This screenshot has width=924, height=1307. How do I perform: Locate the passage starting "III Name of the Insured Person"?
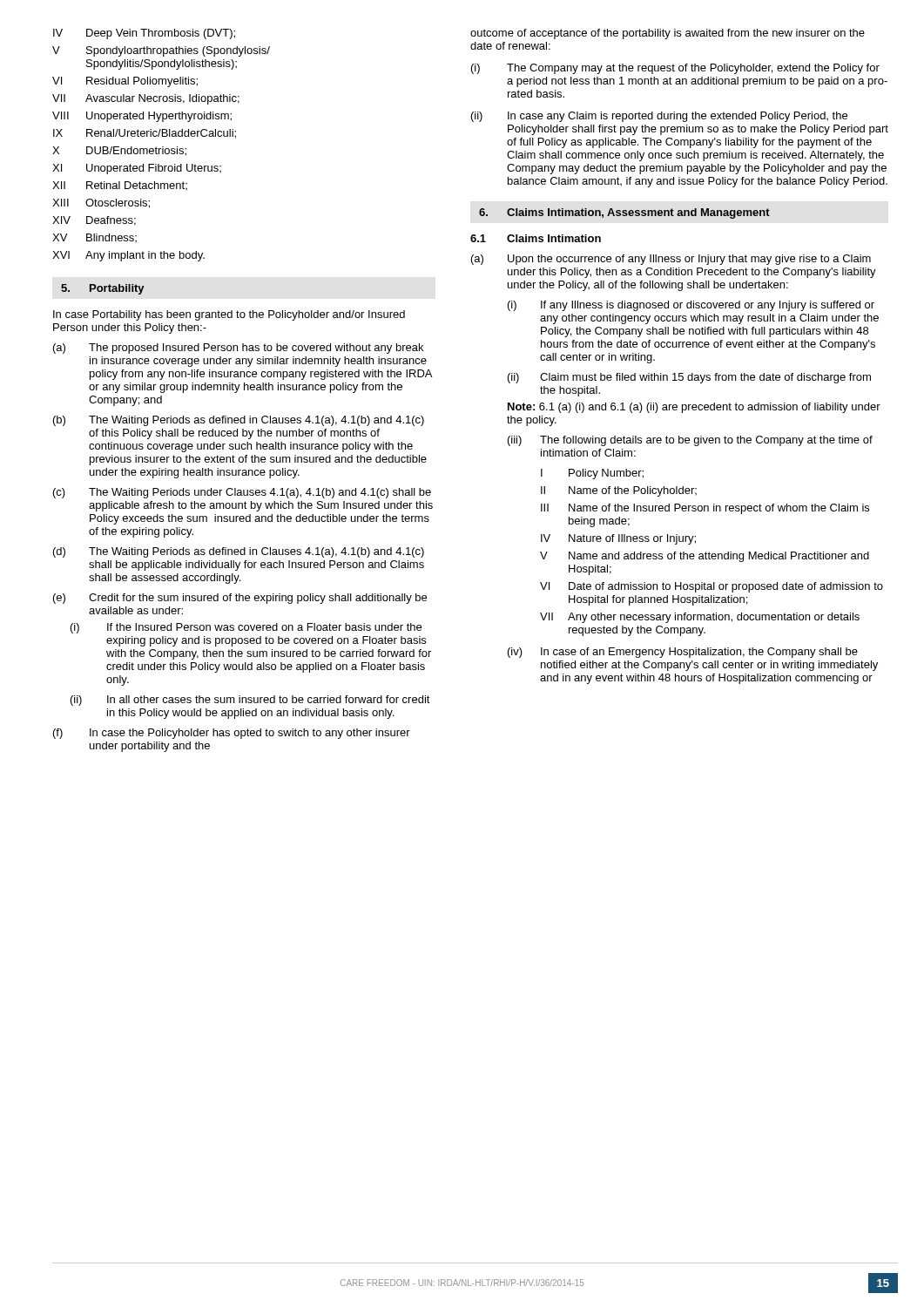[714, 514]
